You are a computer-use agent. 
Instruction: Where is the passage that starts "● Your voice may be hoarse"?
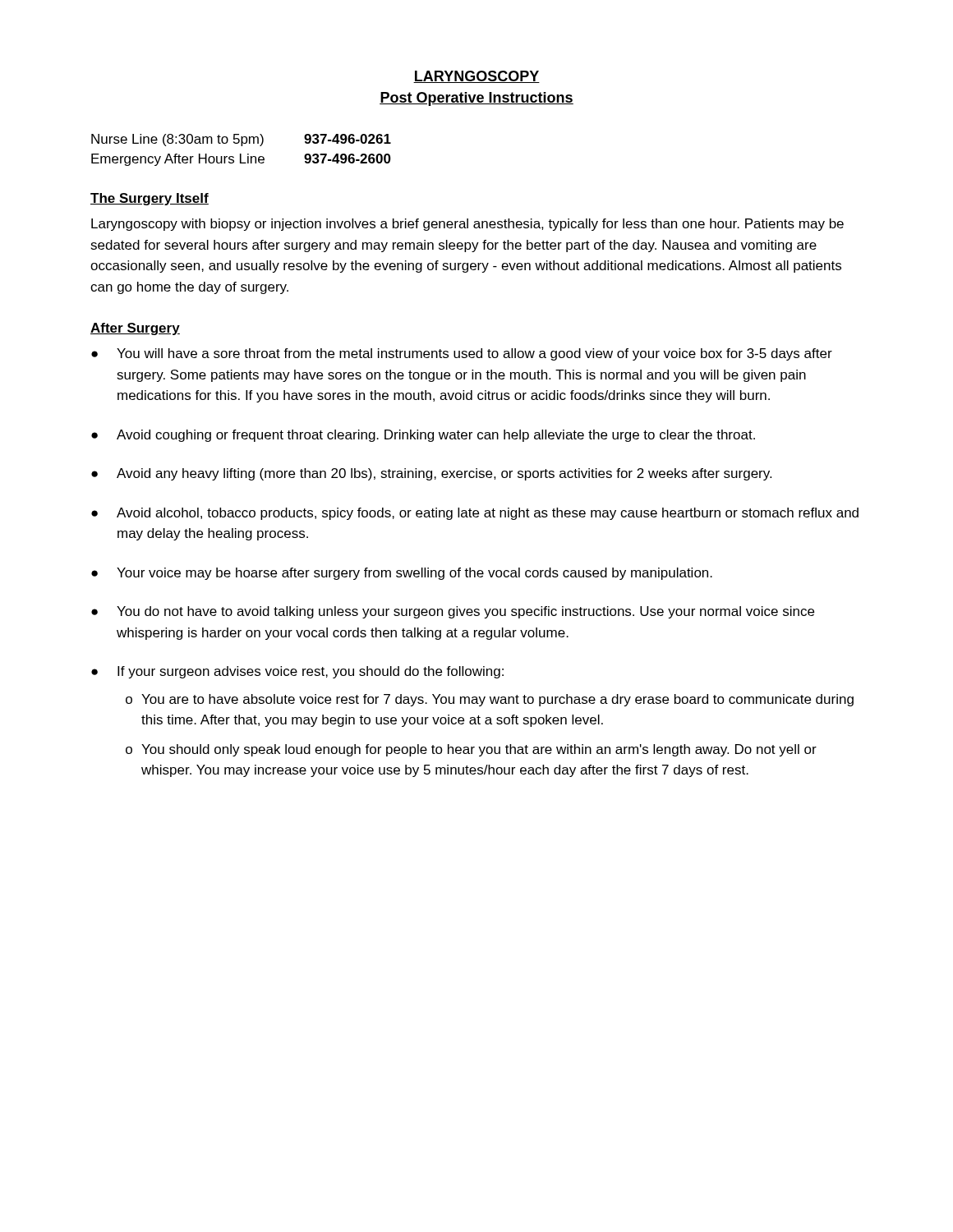pyautogui.click(x=476, y=573)
